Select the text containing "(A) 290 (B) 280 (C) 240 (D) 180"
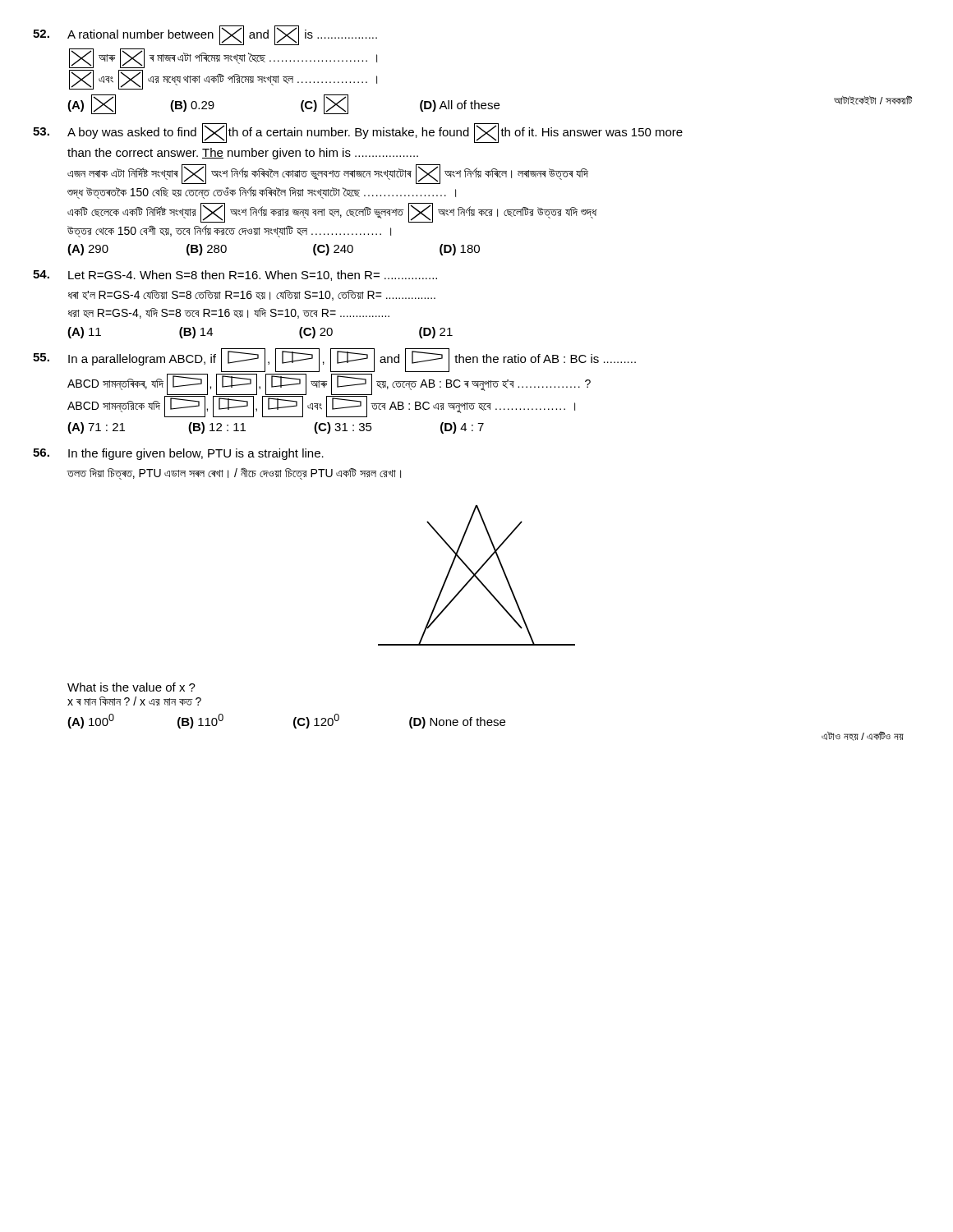 click(x=92, y=249)
